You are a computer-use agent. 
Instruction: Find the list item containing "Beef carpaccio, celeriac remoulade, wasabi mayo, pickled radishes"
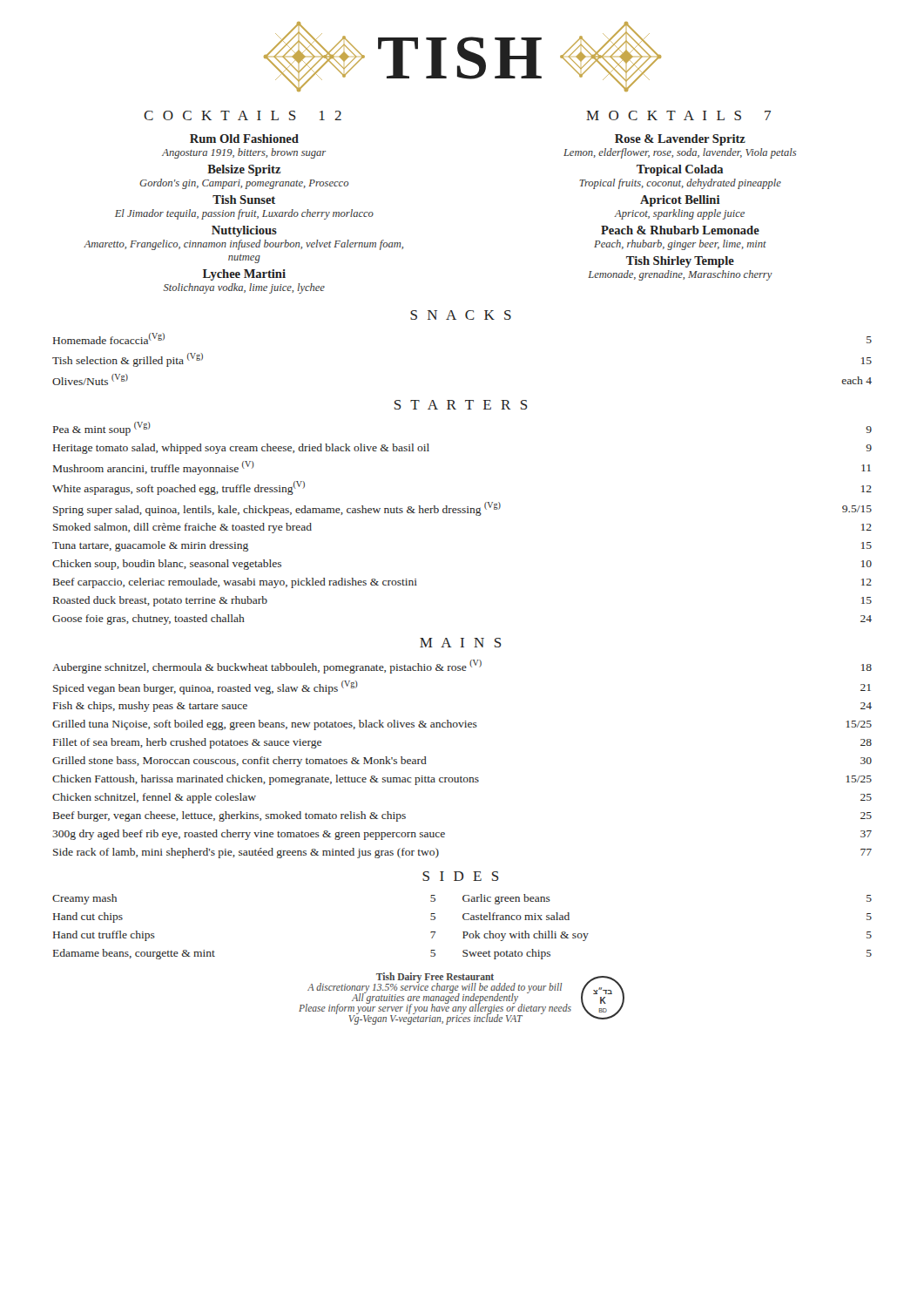click(239, 582)
